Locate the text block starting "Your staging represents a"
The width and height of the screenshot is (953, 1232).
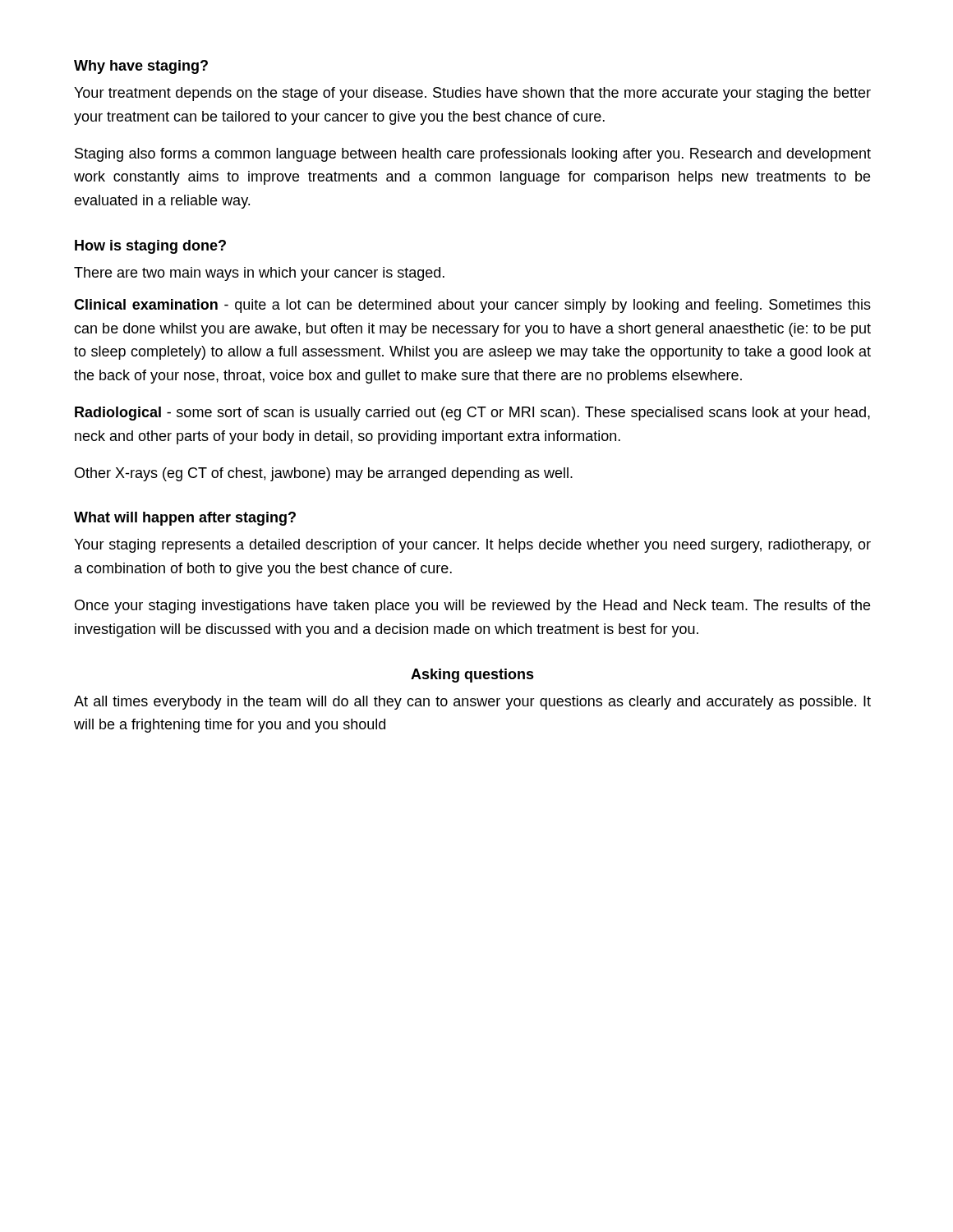pyautogui.click(x=472, y=557)
